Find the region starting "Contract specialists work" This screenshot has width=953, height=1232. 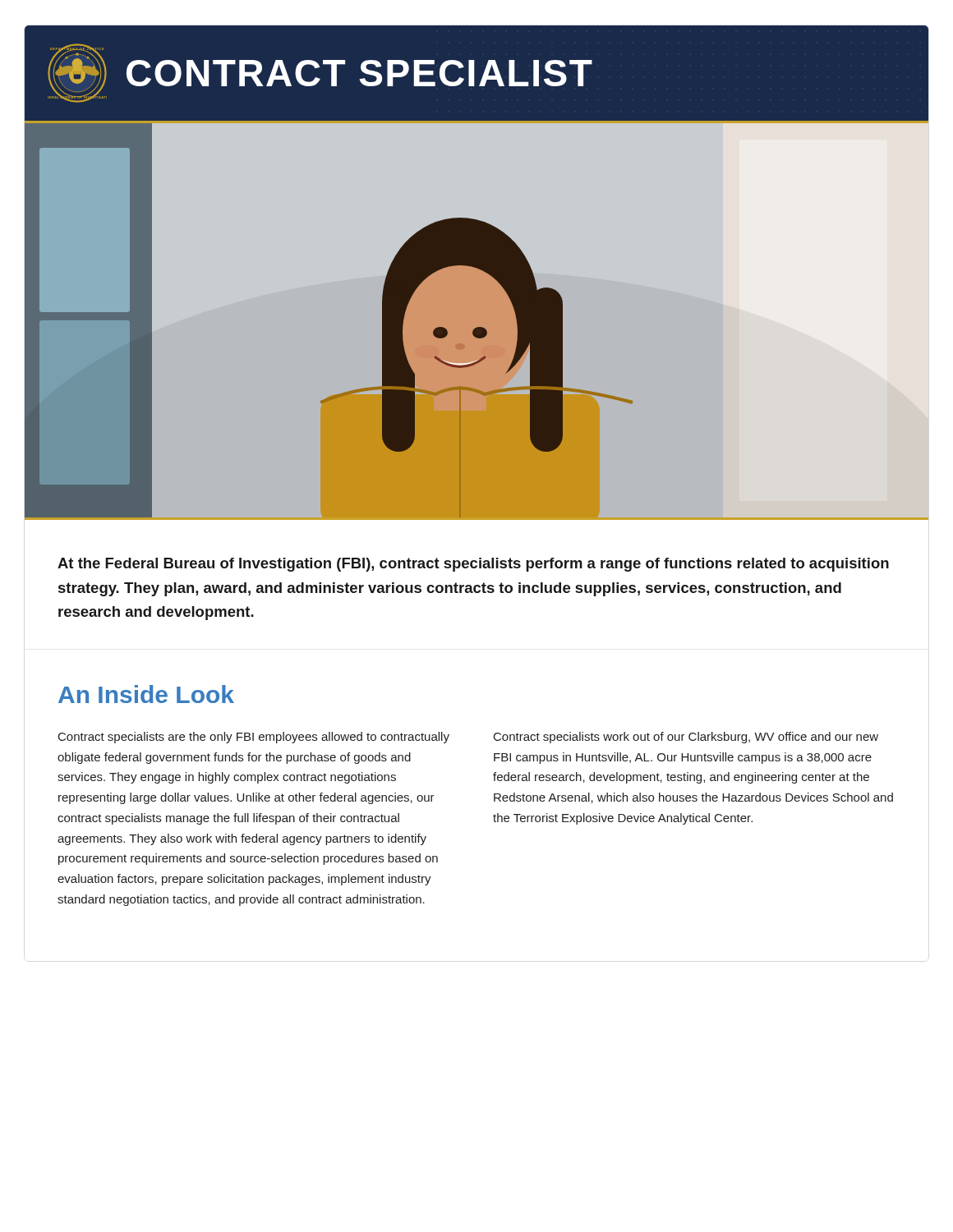(694, 778)
